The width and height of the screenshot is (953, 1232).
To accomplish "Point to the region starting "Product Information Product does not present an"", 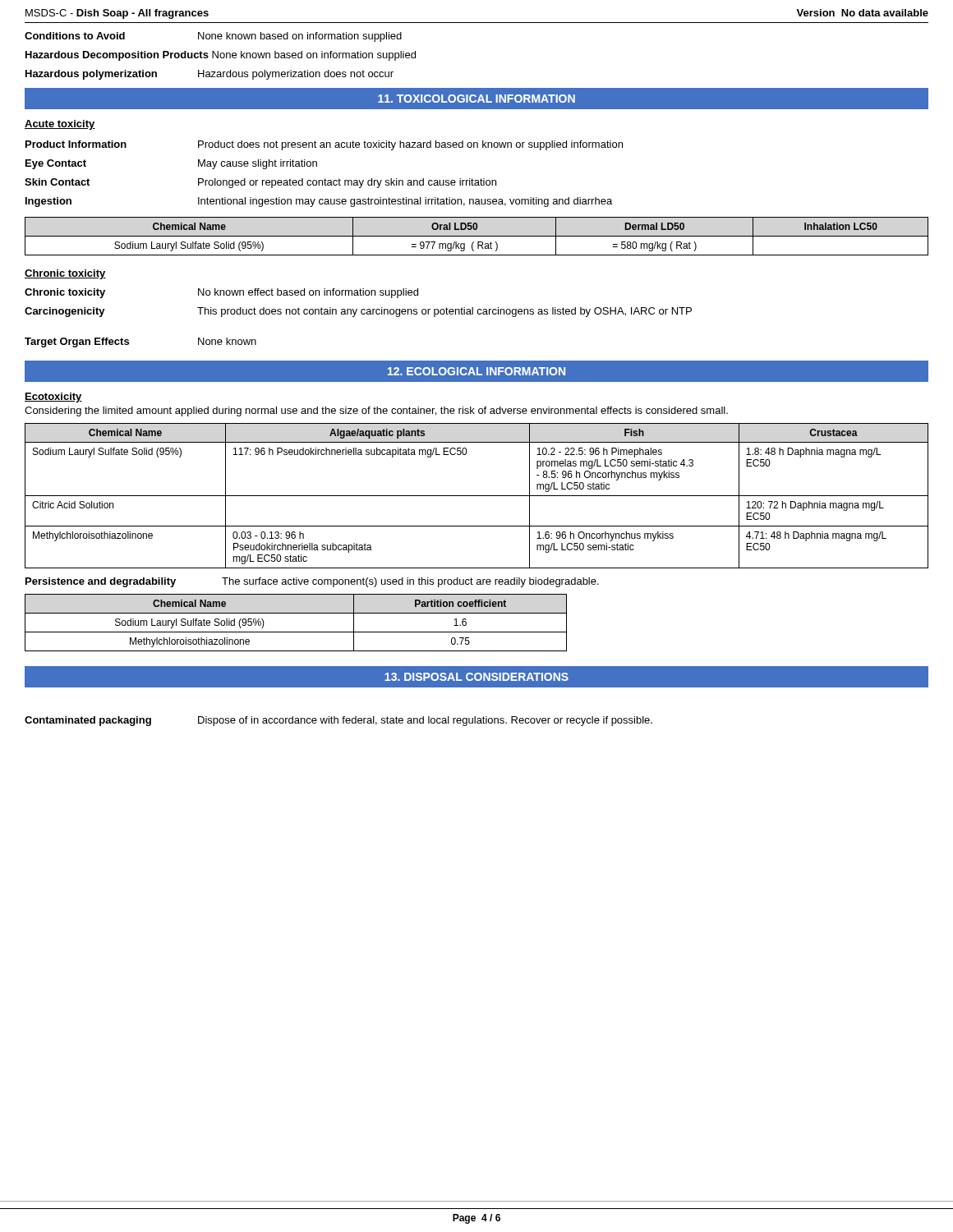I will [x=476, y=144].
